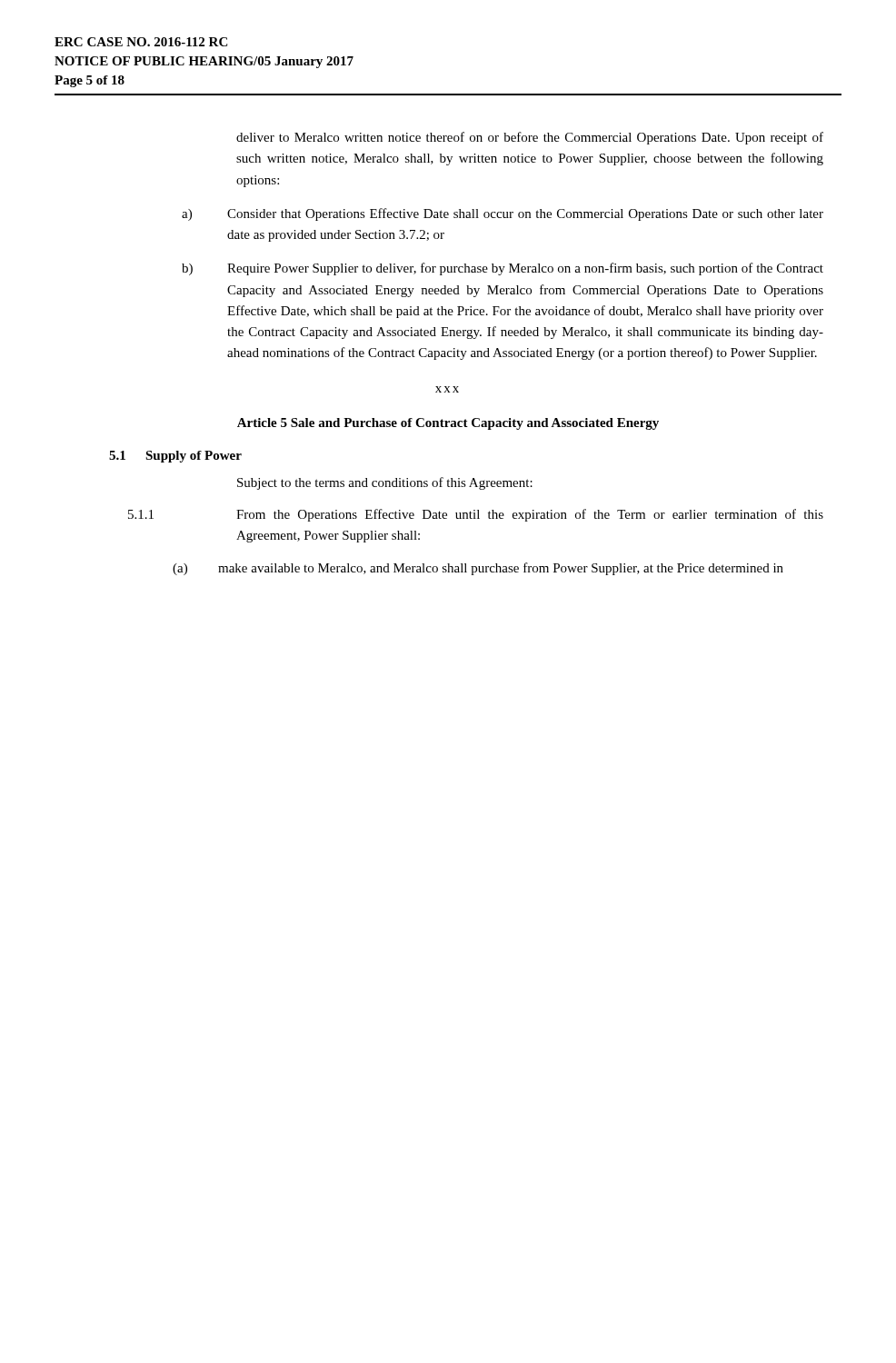Select the element starting "1.1 From the Operations Effective Date"
The image size is (896, 1363).
[x=475, y=525]
